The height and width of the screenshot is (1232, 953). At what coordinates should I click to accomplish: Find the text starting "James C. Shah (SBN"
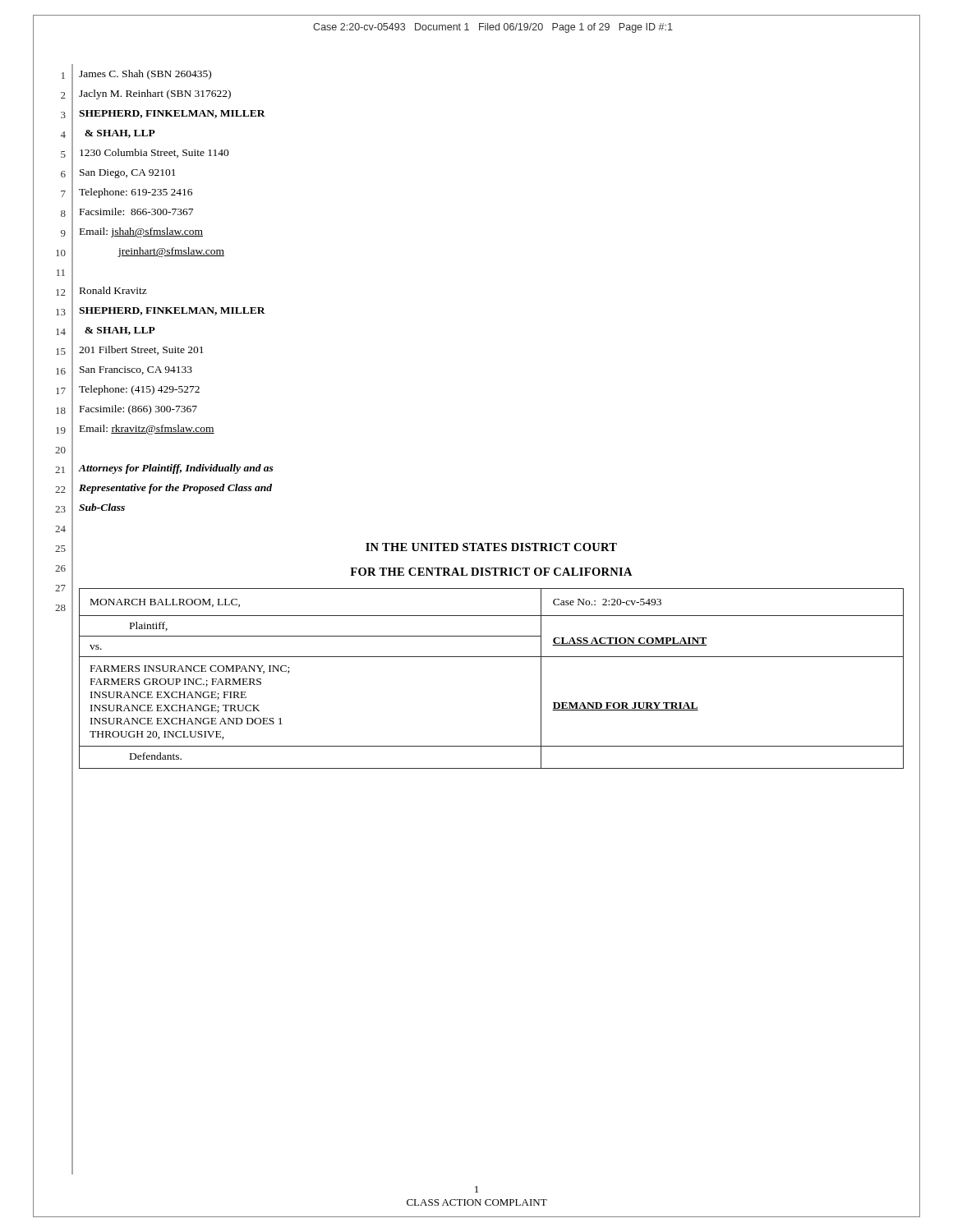(145, 75)
